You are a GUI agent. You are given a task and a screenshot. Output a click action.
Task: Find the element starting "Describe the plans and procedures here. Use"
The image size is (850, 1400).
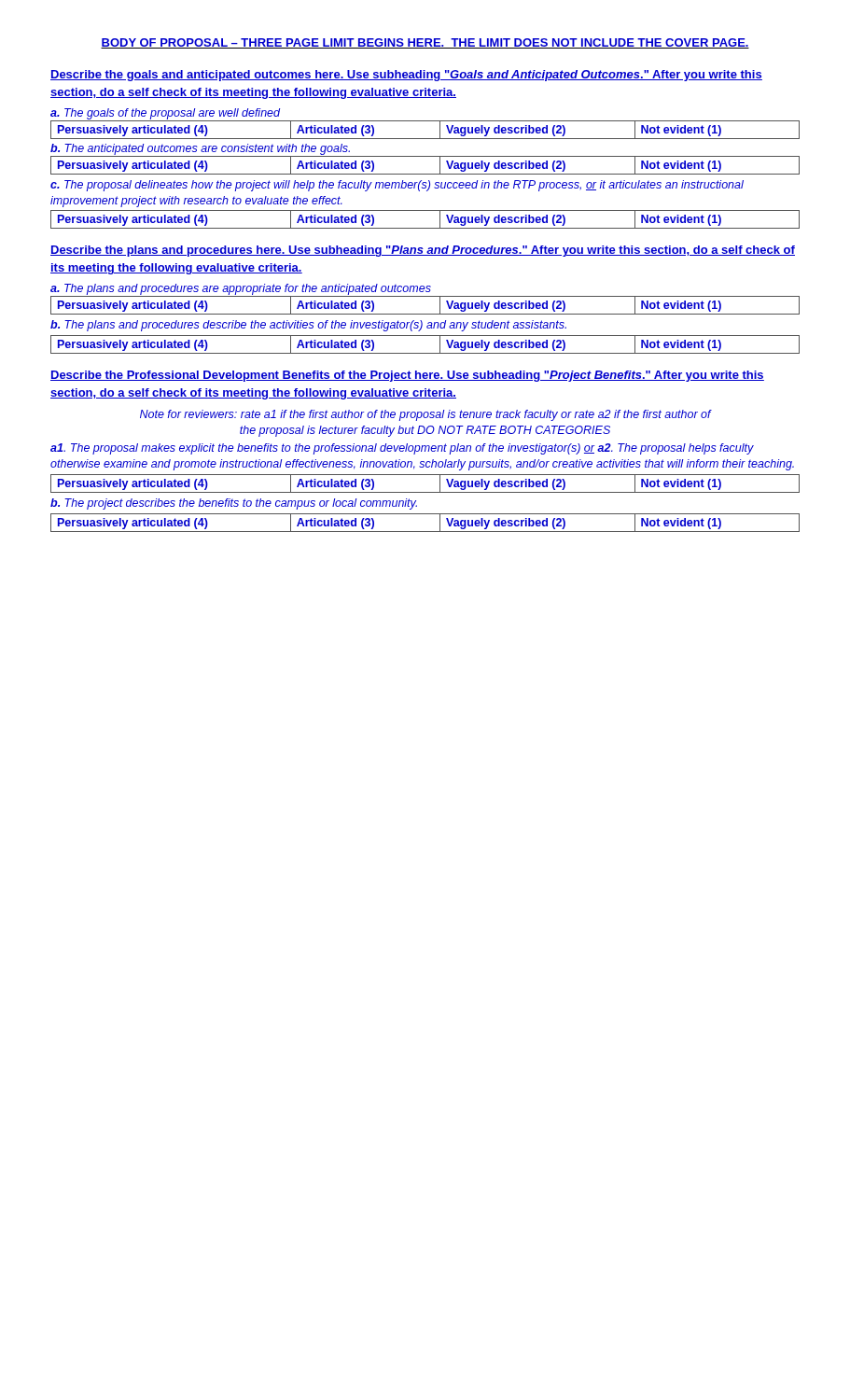coord(423,259)
